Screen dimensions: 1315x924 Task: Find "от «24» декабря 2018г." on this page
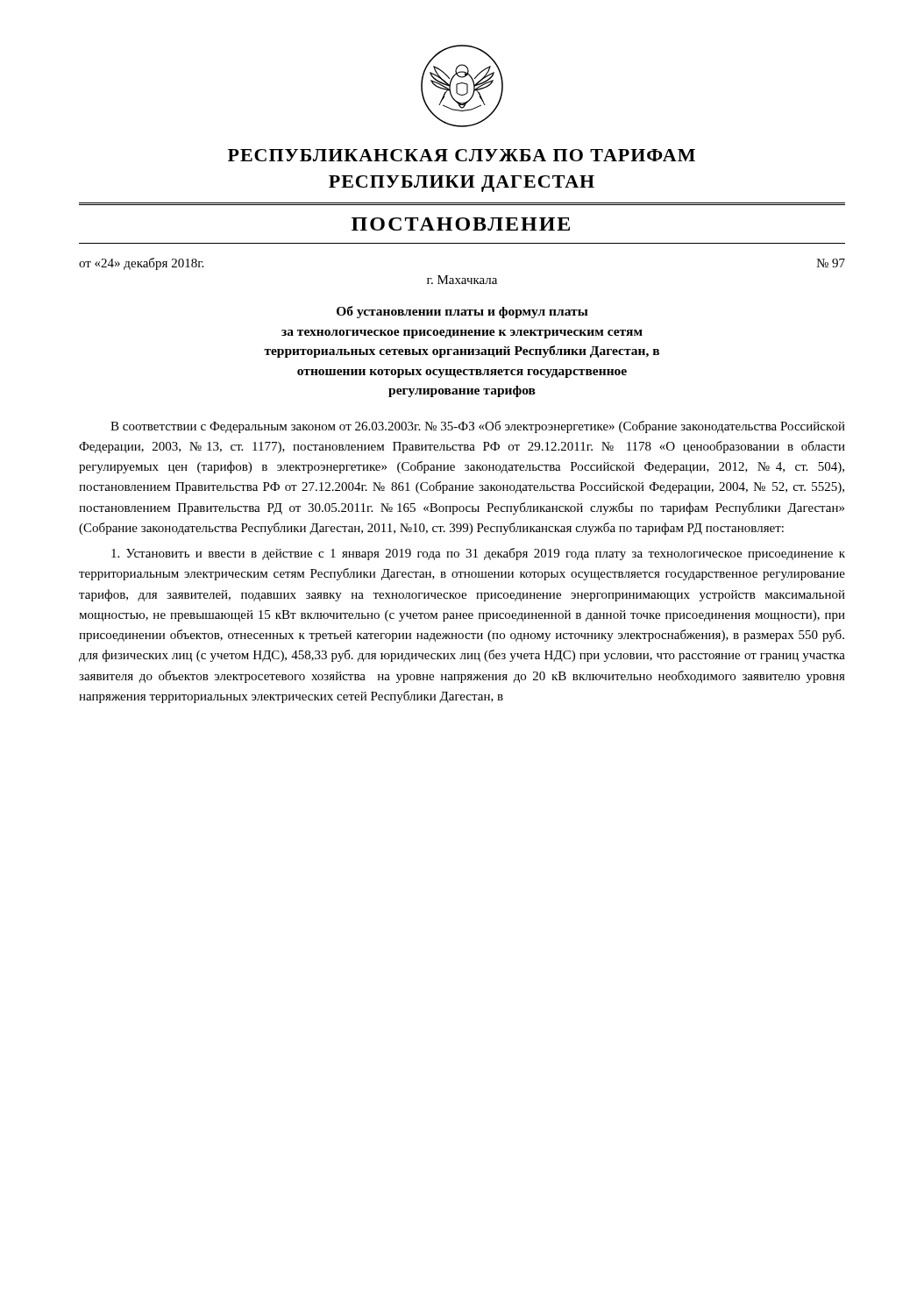pyautogui.click(x=142, y=263)
